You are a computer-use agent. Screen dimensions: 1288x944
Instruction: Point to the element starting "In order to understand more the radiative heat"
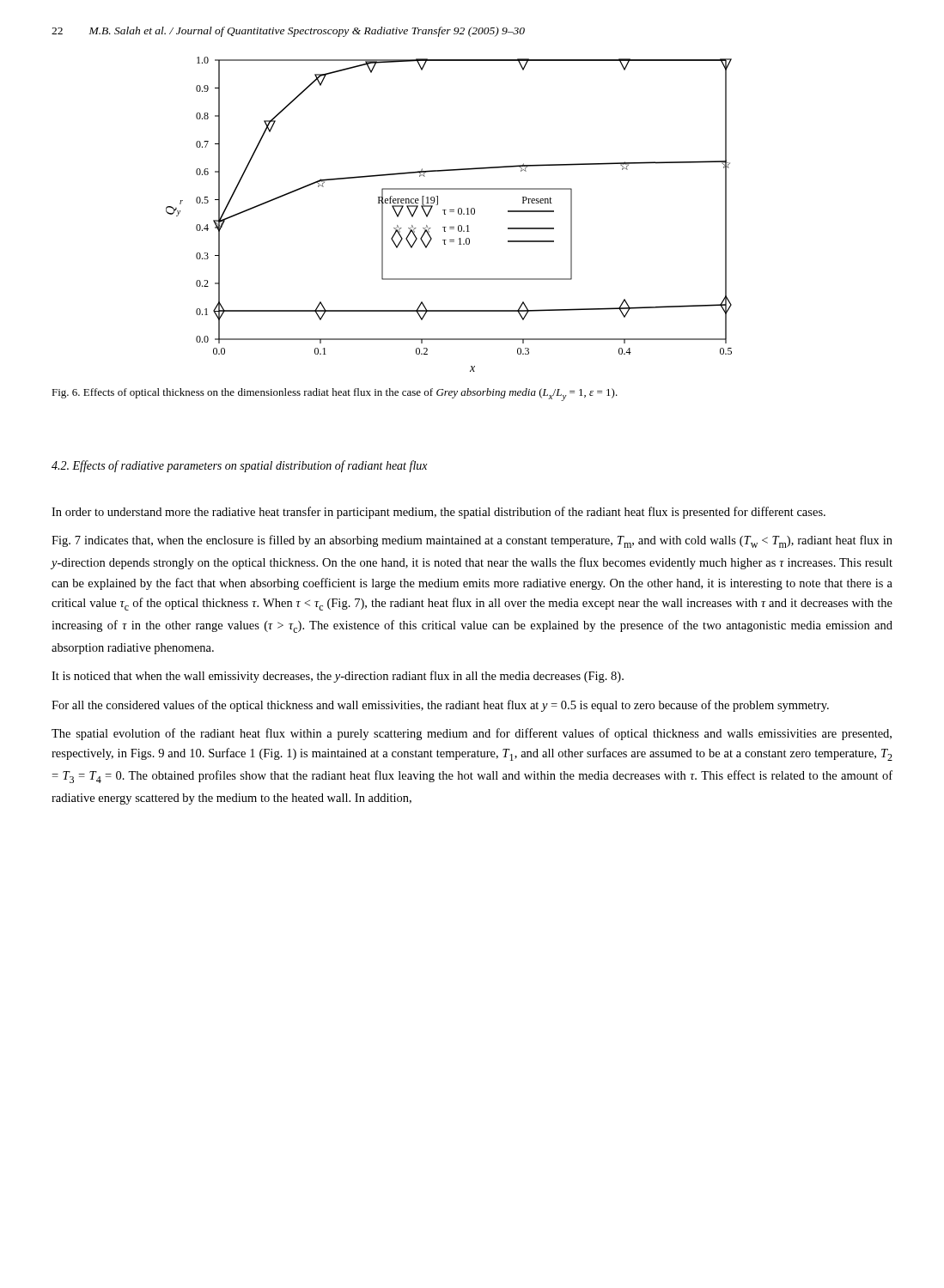point(439,513)
